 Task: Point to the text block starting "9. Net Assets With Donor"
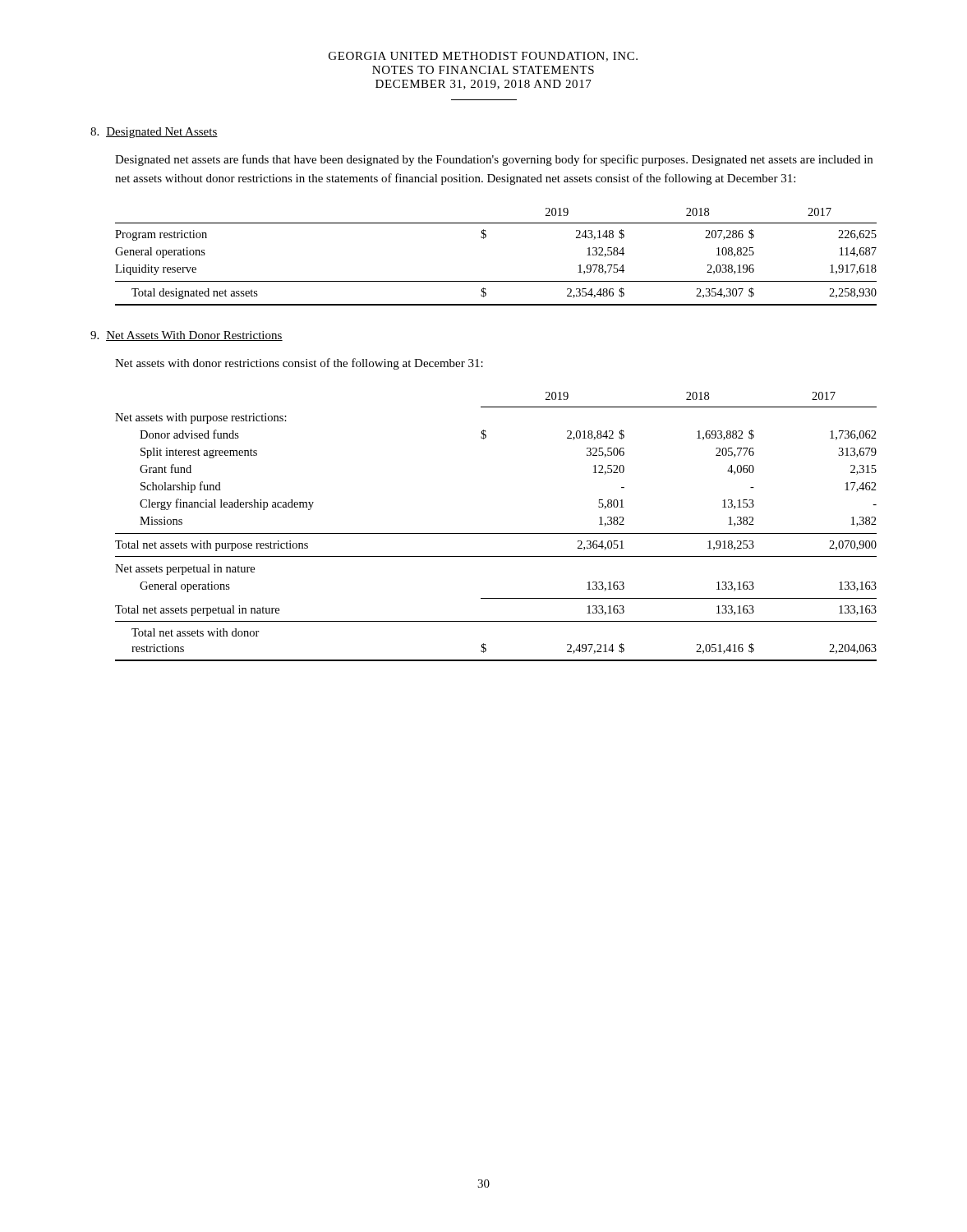pyautogui.click(x=186, y=335)
